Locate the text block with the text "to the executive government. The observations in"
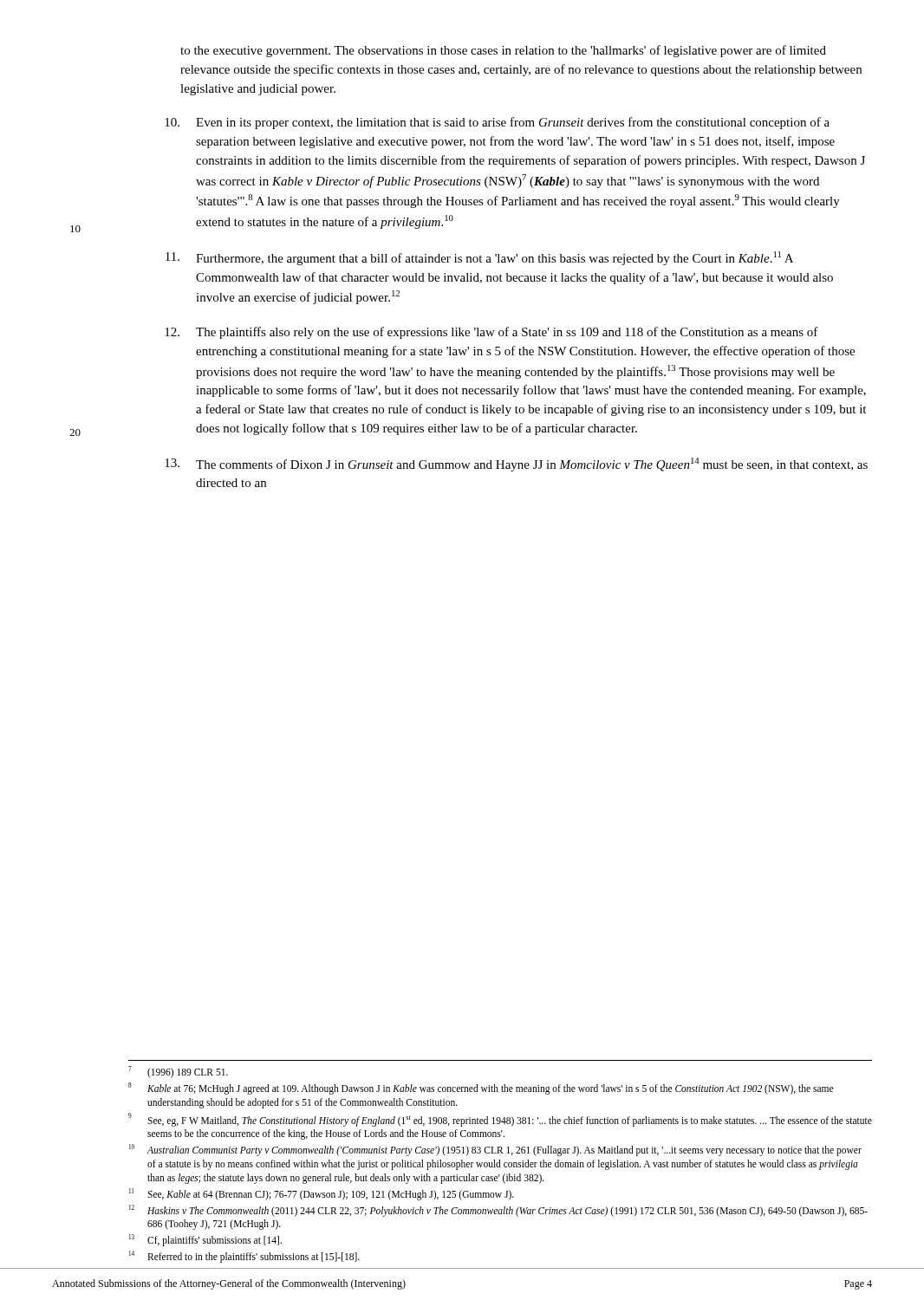Viewport: 924px width, 1300px height. point(521,69)
